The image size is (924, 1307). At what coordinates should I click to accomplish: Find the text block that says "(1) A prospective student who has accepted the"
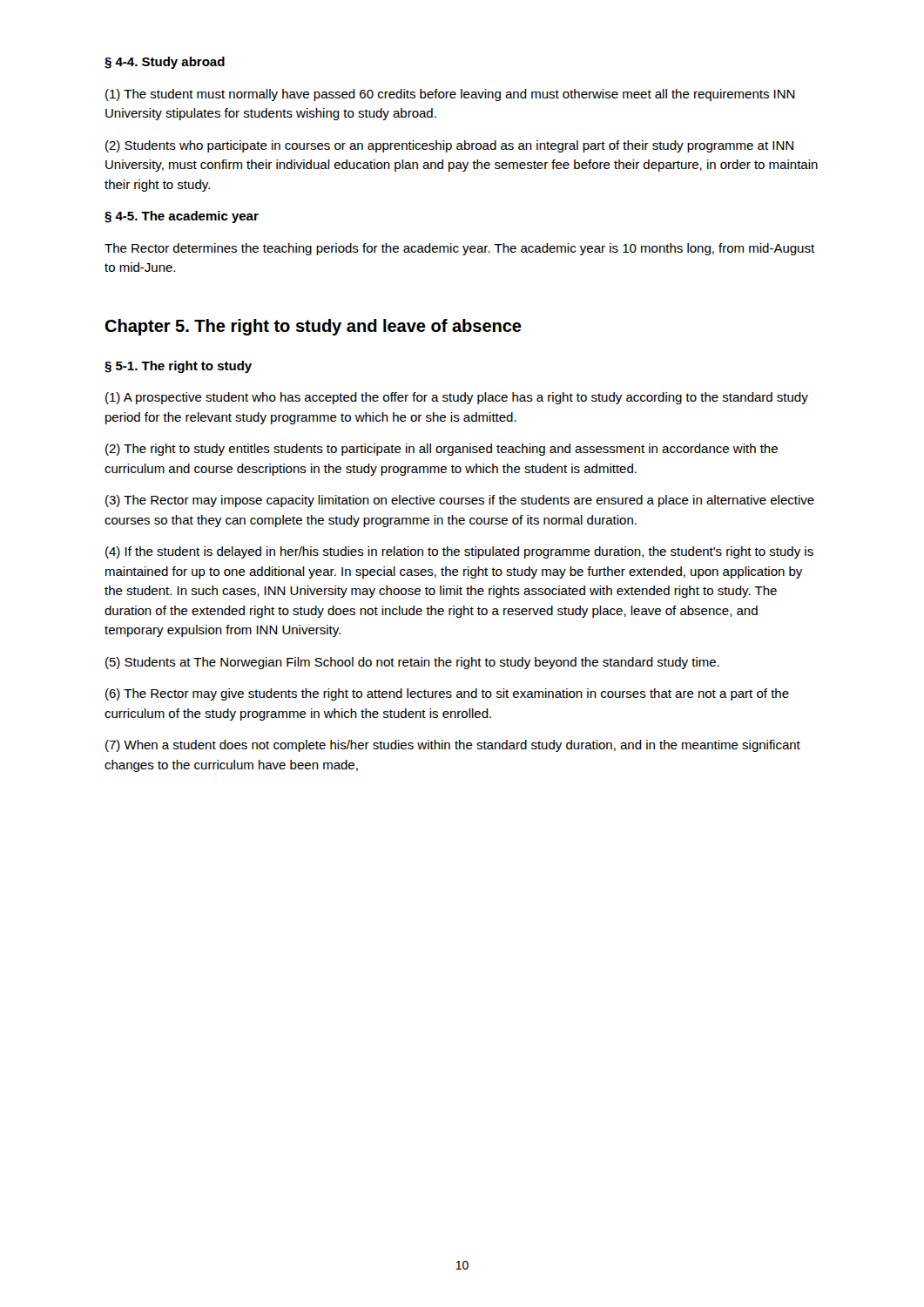pyautogui.click(x=462, y=407)
